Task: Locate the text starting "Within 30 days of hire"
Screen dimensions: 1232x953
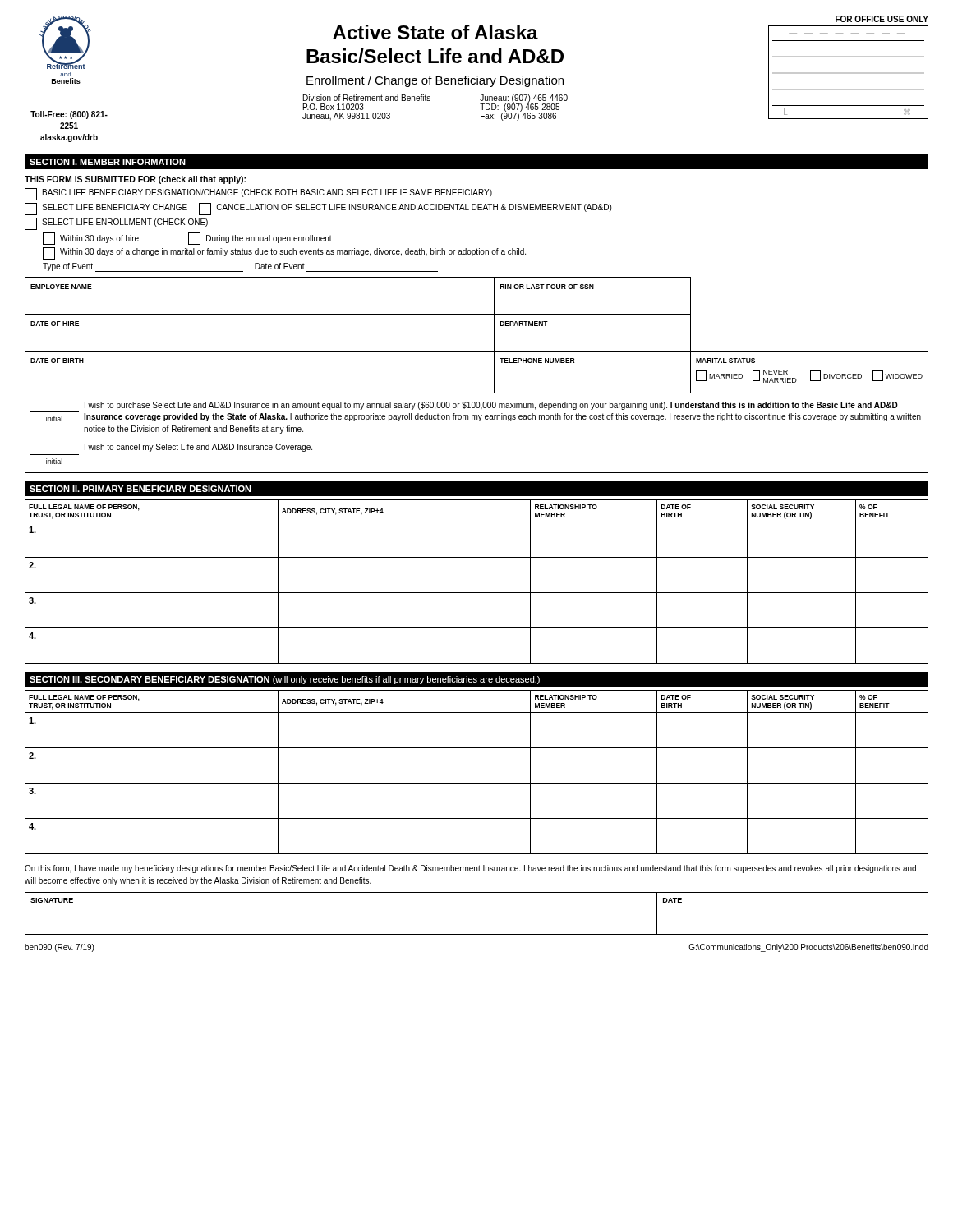Action: click(x=187, y=238)
